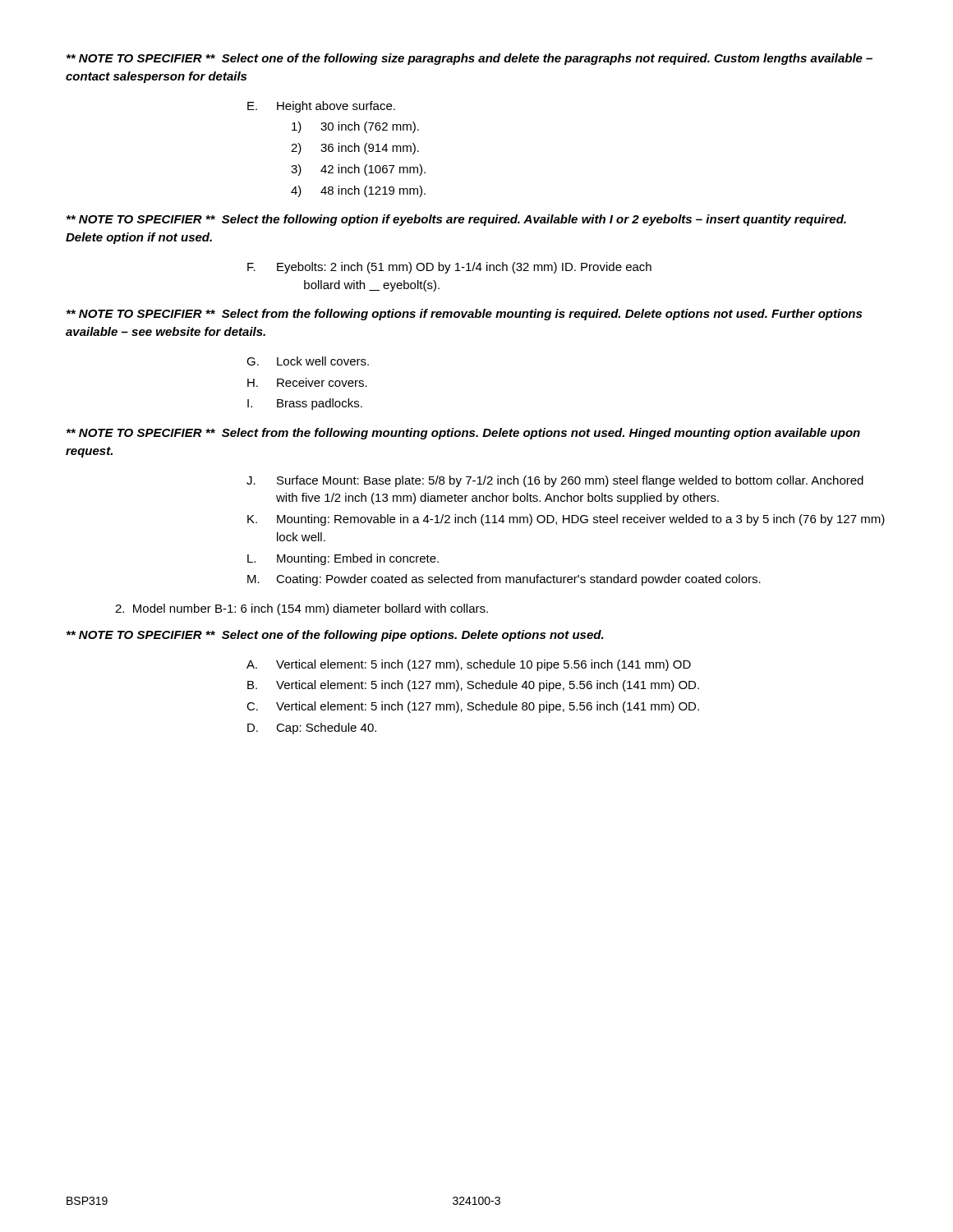Find the text block starting "C. Vertical element: 5 inch (127"
This screenshot has width=953, height=1232.
coord(567,706)
